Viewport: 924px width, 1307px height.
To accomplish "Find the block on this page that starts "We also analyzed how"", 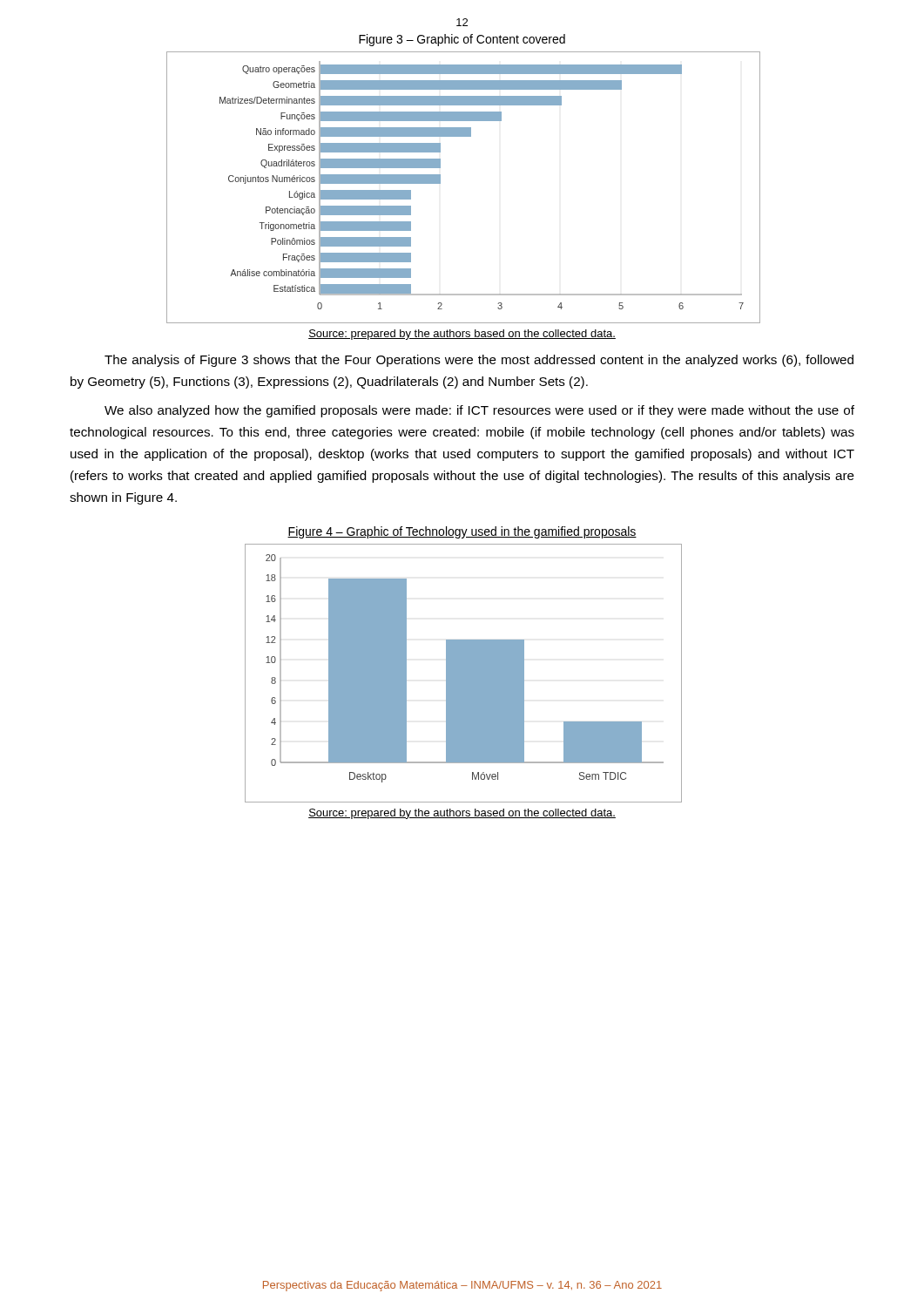I will pyautogui.click(x=462, y=454).
